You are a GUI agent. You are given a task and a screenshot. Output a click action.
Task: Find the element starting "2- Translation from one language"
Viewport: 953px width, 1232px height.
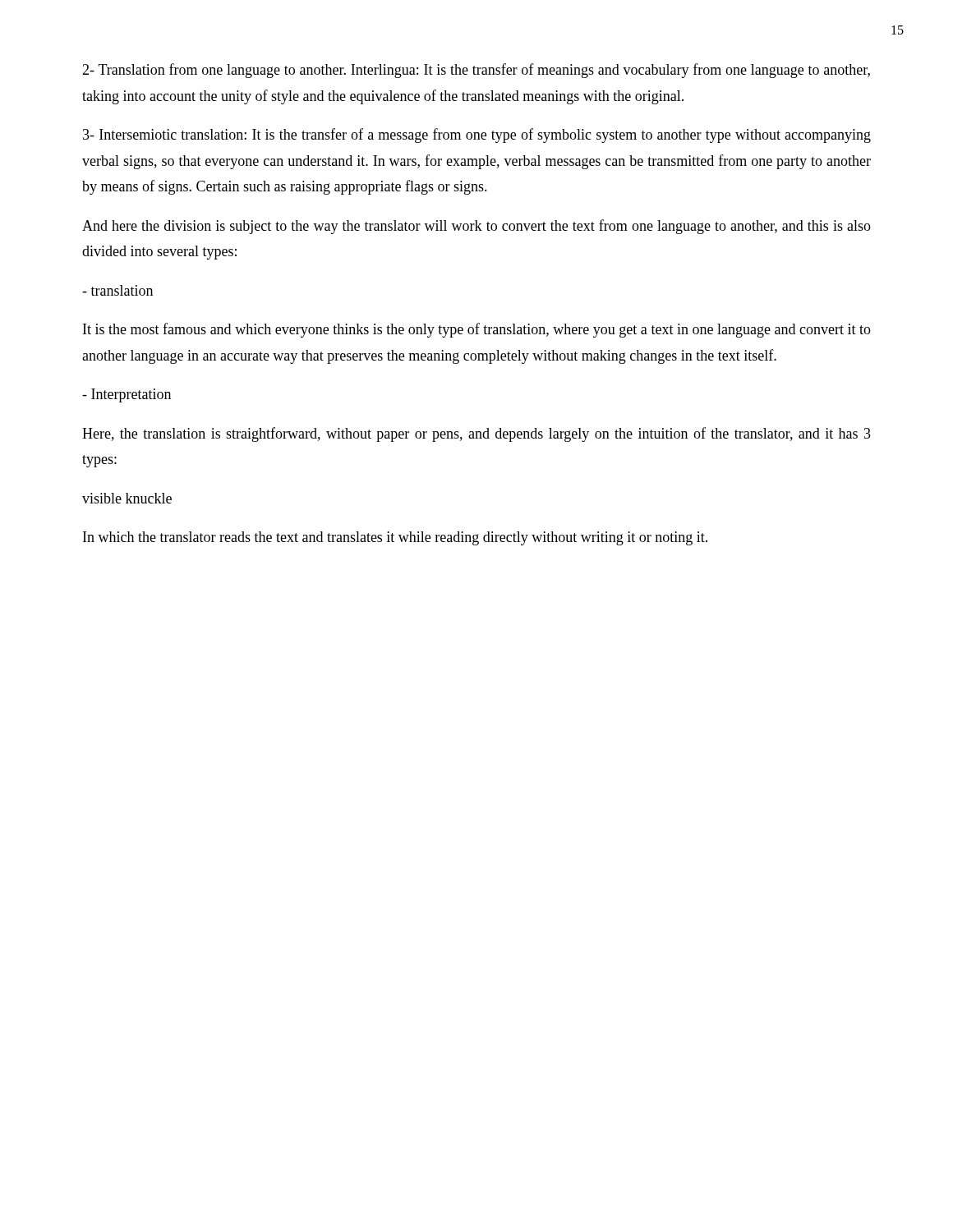pos(476,83)
